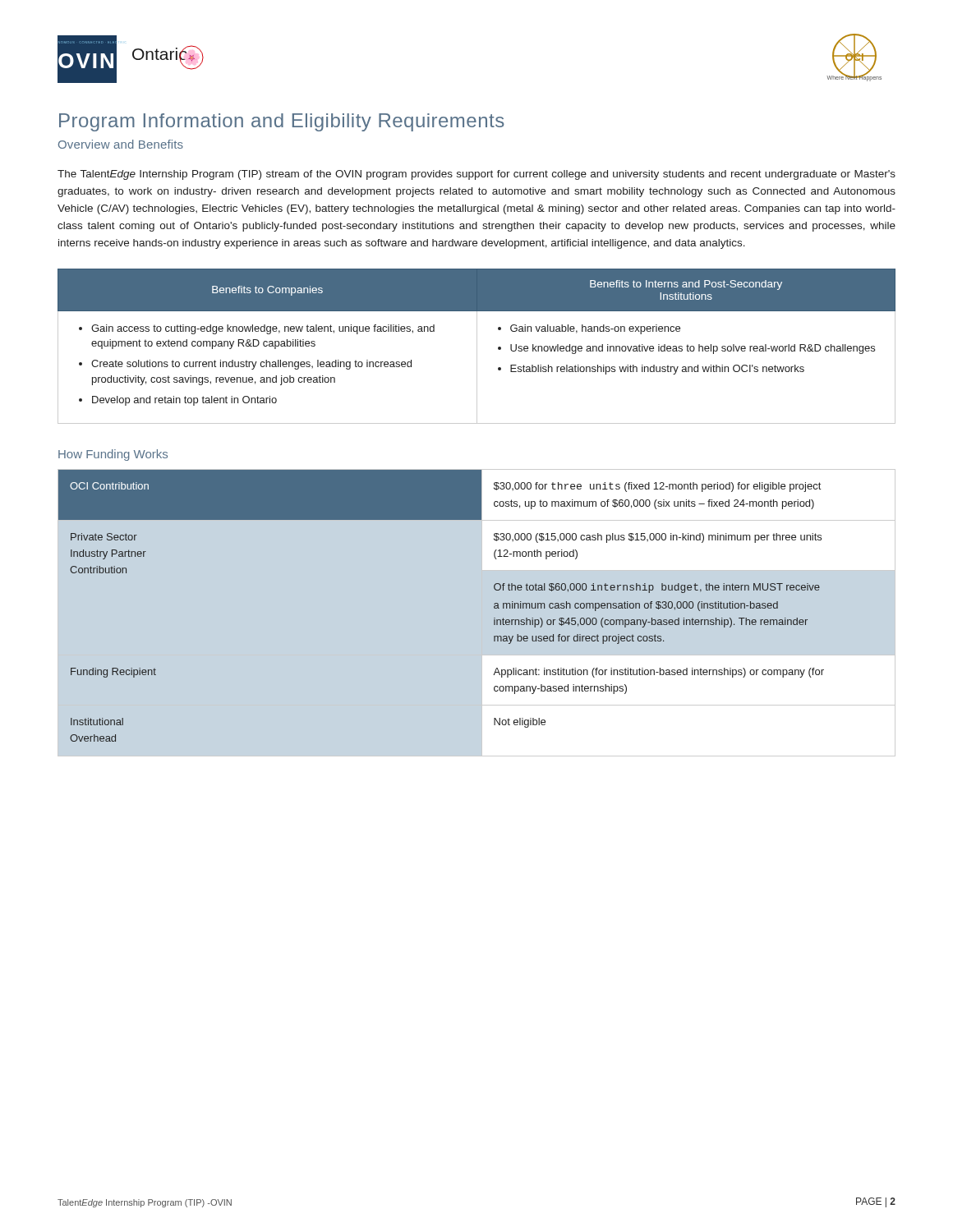Viewport: 953px width, 1232px height.
Task: Point to "How Funding Works"
Action: pyautogui.click(x=113, y=454)
